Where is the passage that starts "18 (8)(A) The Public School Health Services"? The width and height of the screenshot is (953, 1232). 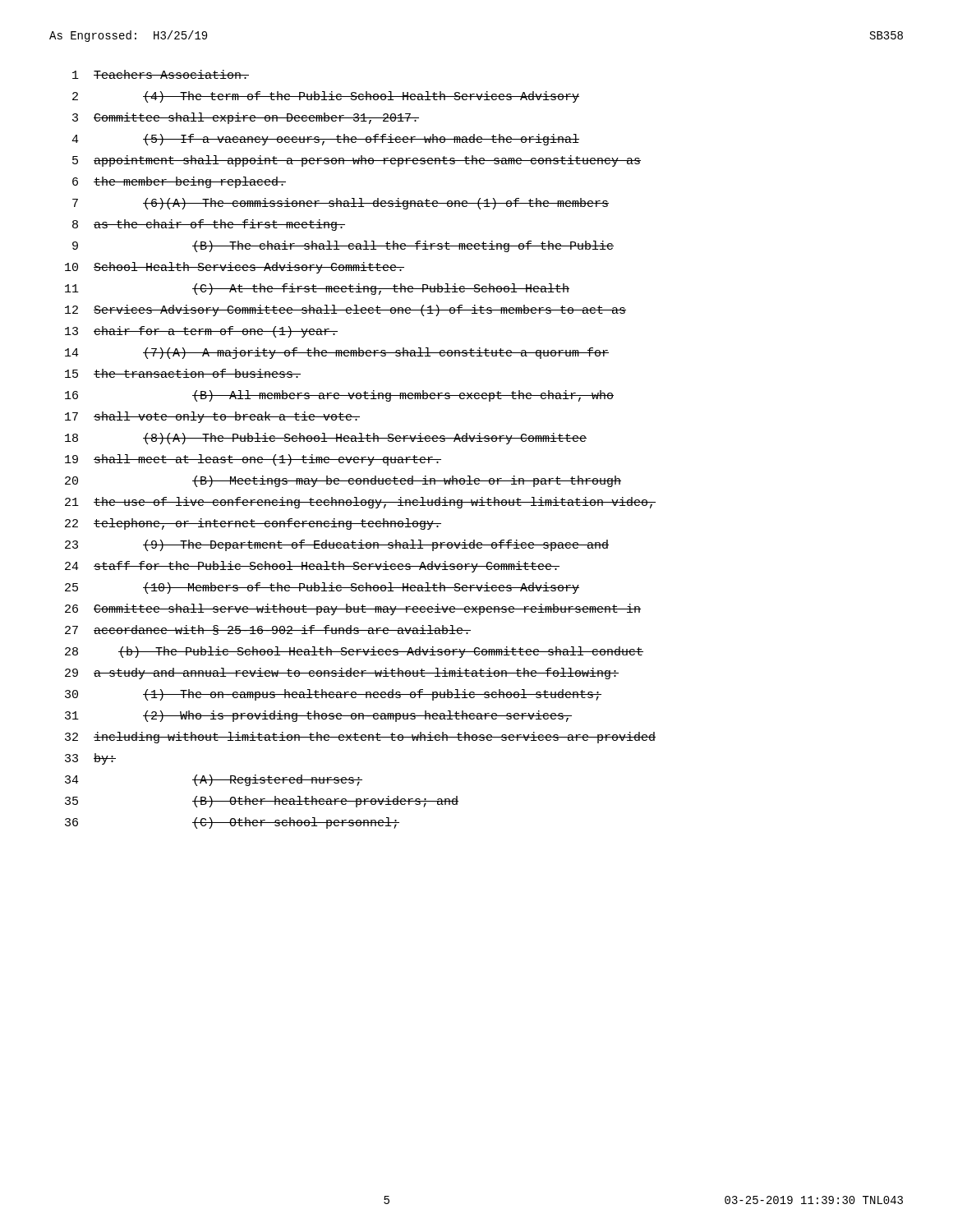[318, 439]
